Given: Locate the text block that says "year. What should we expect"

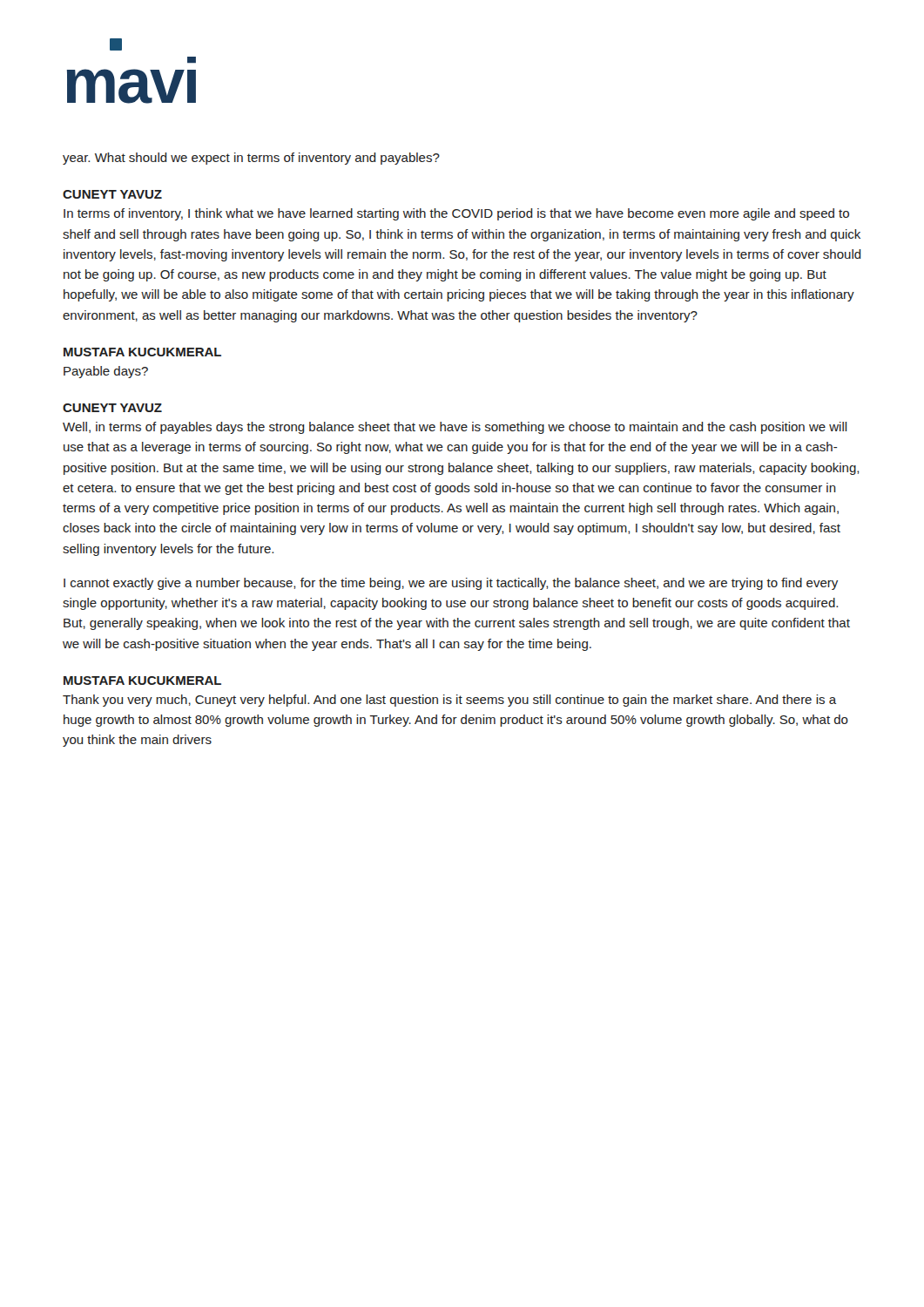Looking at the screenshot, I should pos(251,157).
